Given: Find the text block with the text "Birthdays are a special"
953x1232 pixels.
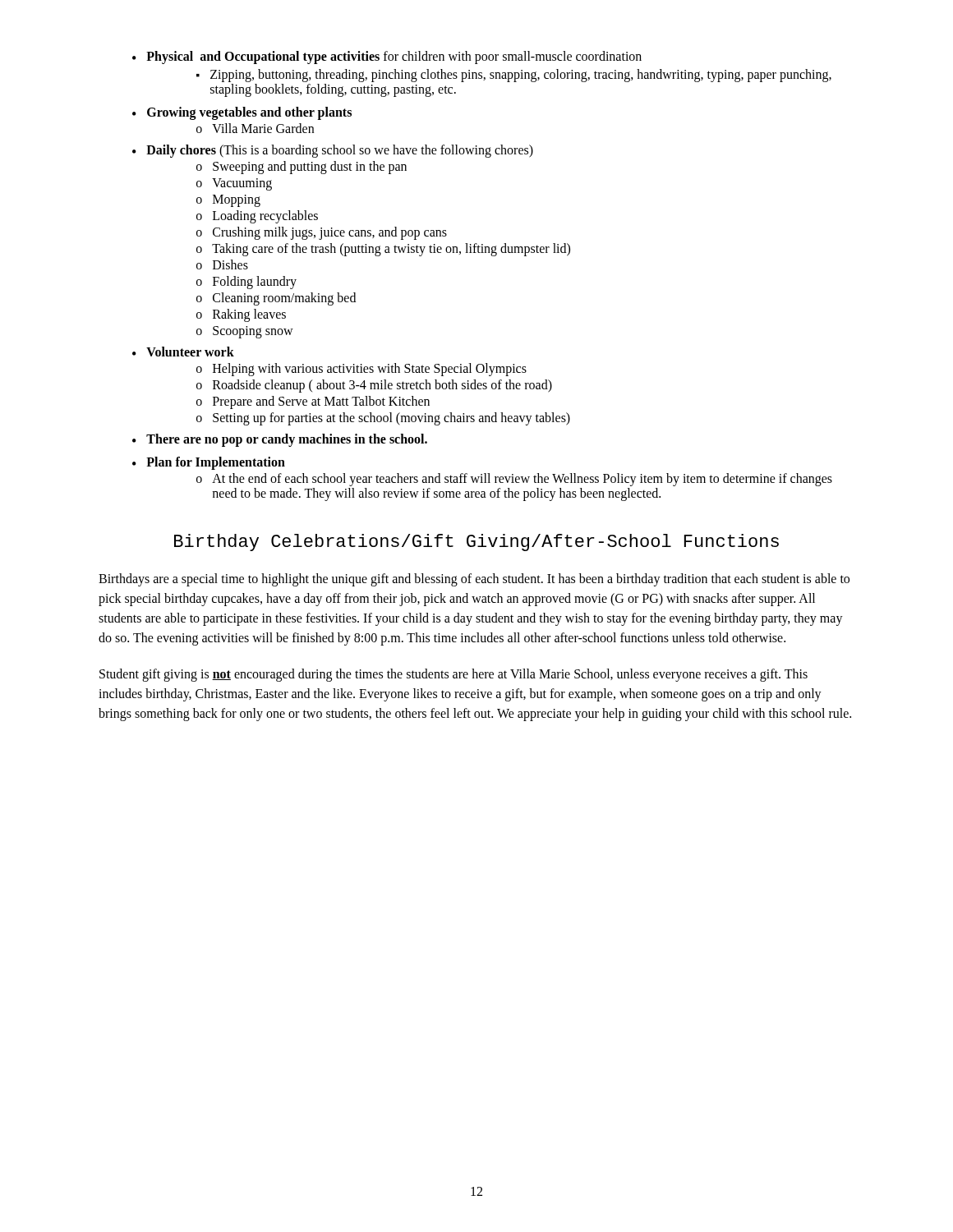Looking at the screenshot, I should [474, 608].
